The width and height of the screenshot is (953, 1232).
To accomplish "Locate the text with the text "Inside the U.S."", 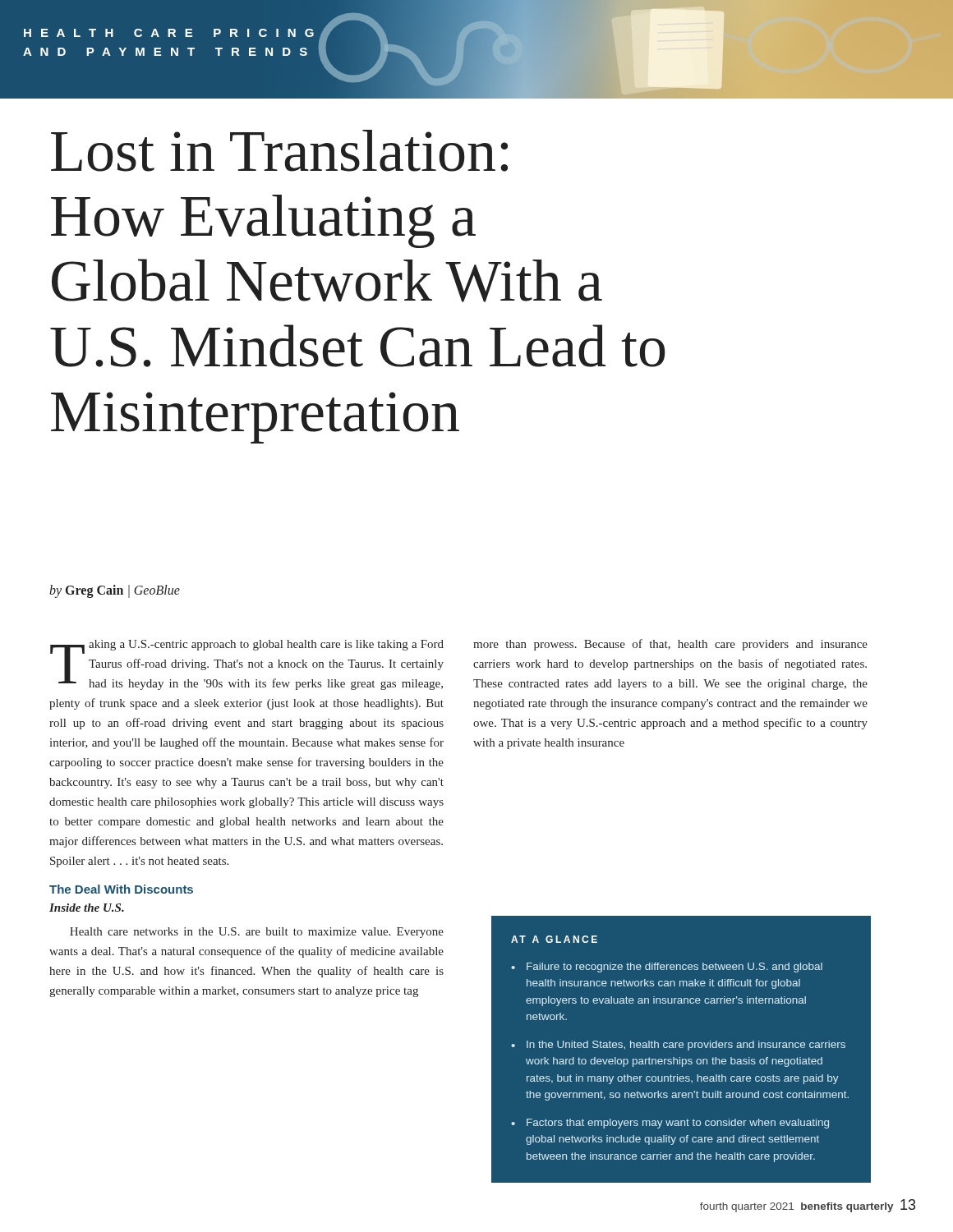I will pos(87,908).
